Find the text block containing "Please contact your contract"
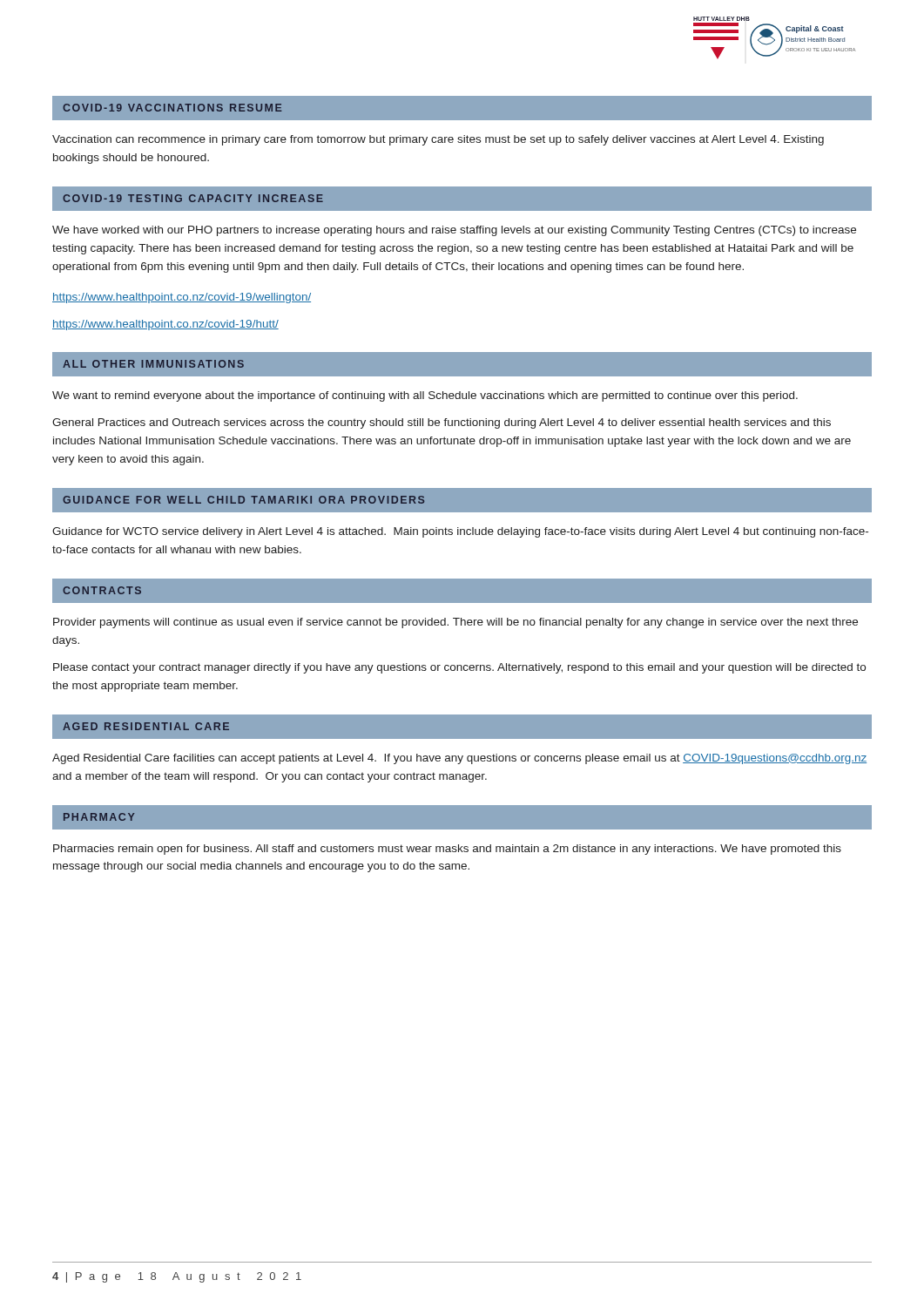924x1307 pixels. 459,676
